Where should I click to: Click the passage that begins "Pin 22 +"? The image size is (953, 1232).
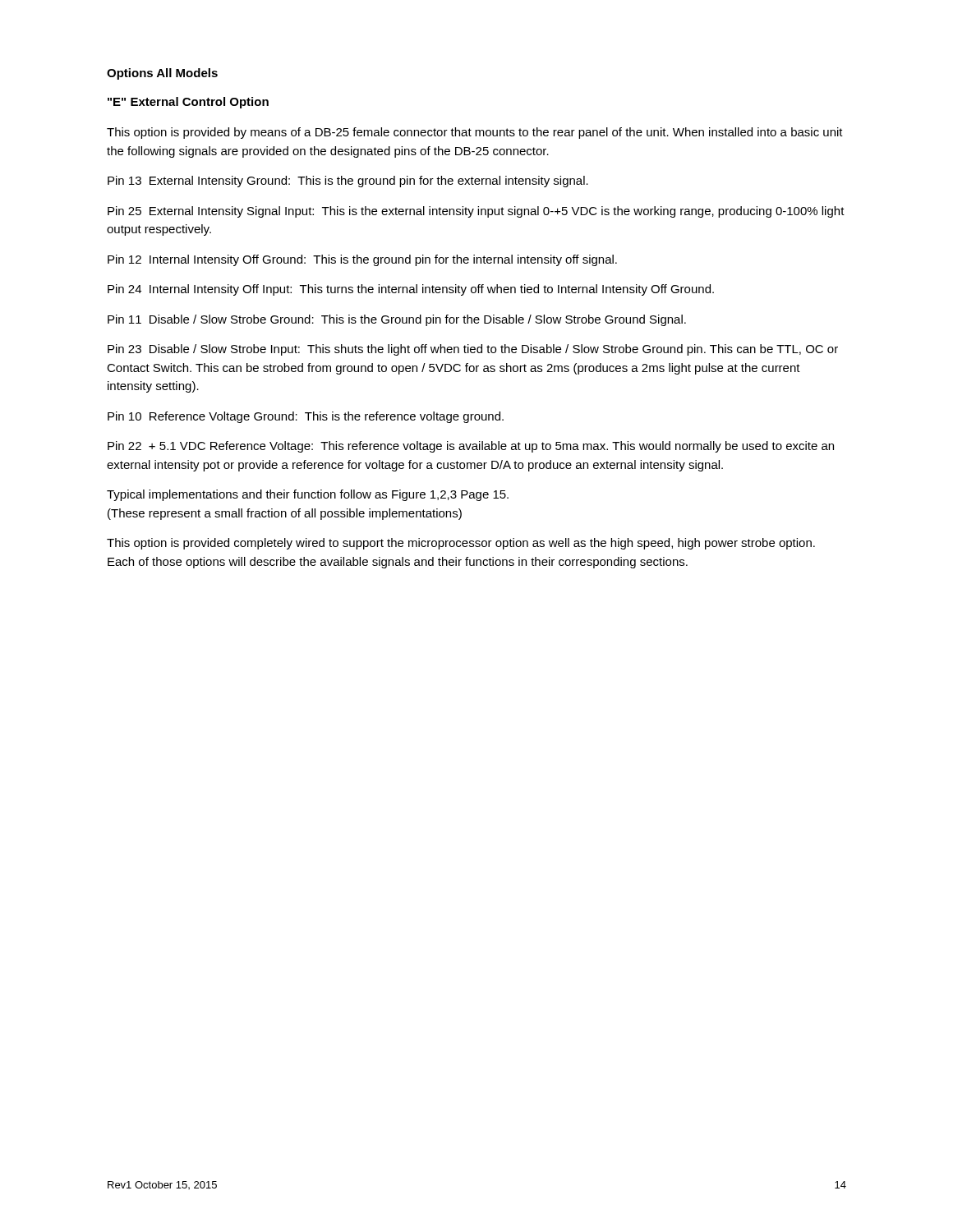click(471, 455)
